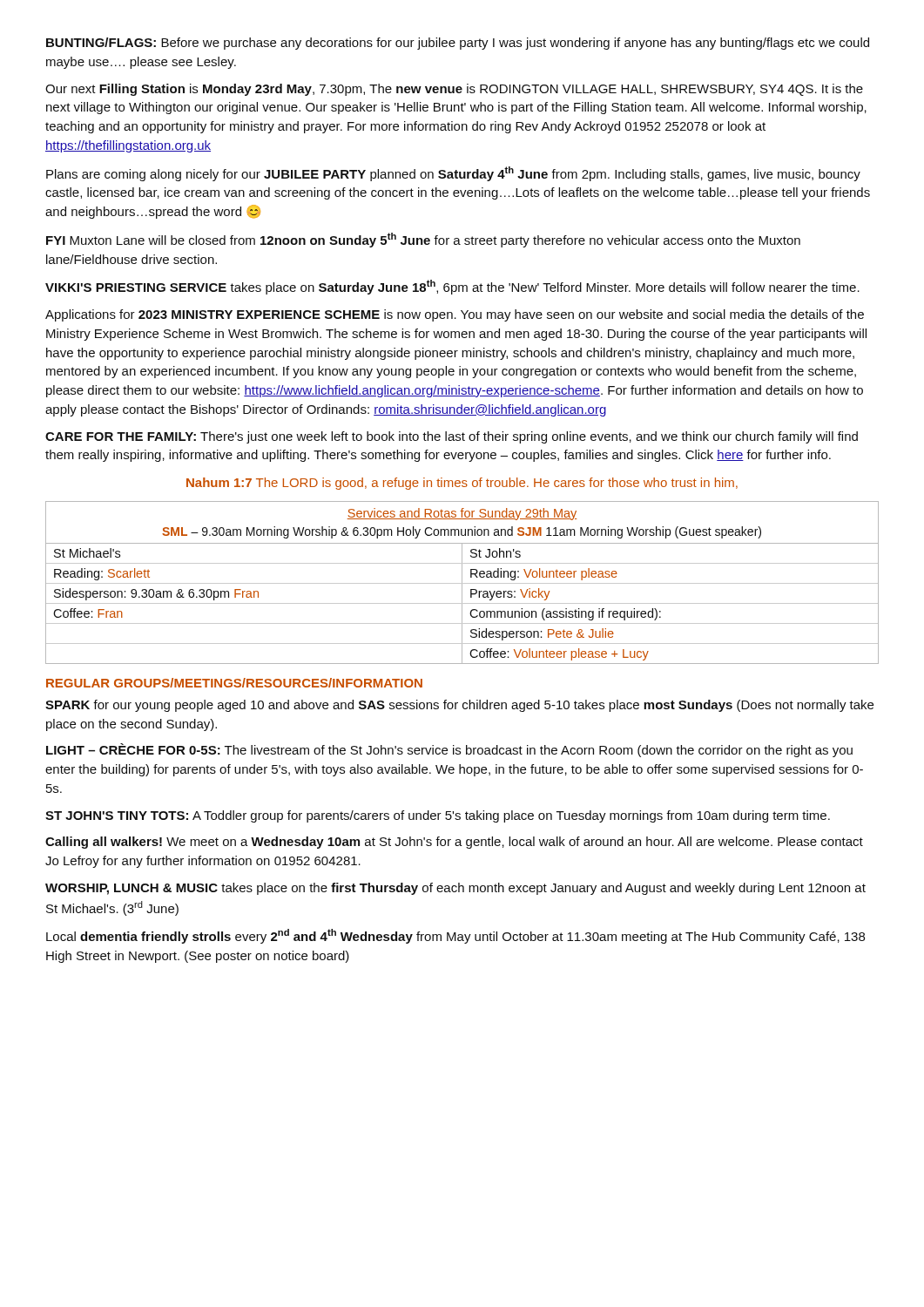924x1307 pixels.
Task: Find the block on this page that starts "LIGHT – CRÈCHE FOR"
Action: pyautogui.click(x=454, y=769)
